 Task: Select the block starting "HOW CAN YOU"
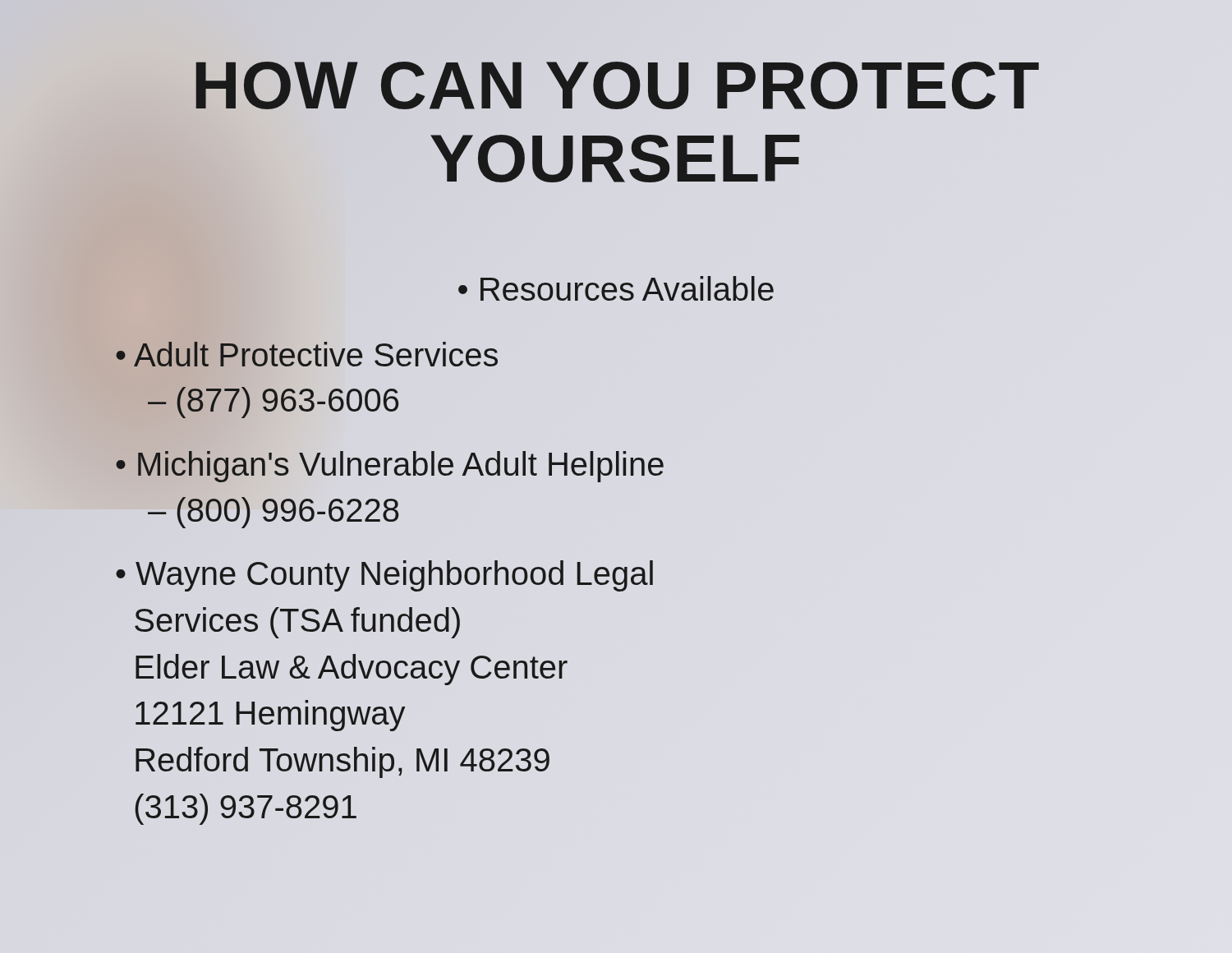click(x=616, y=122)
